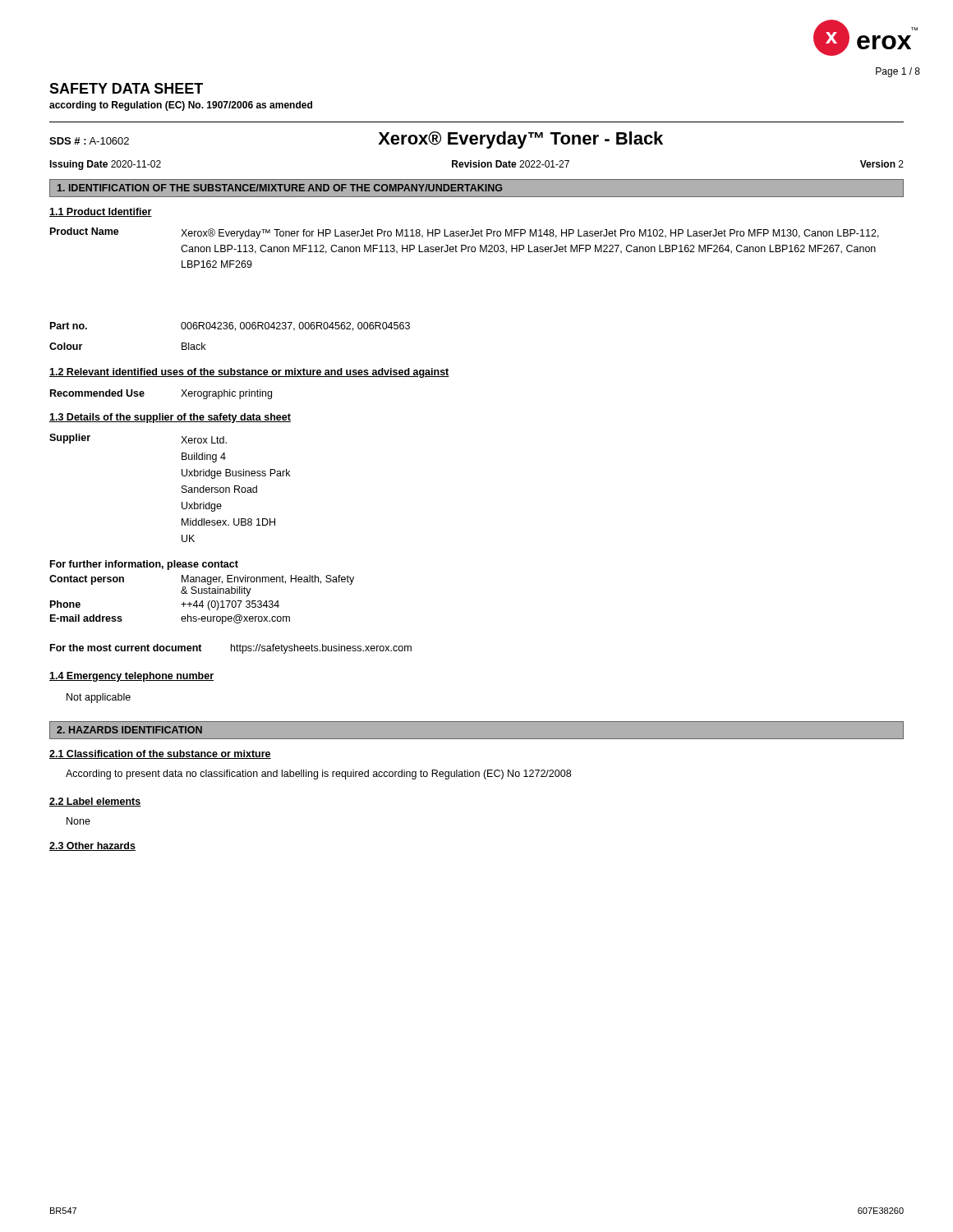Click on the text that says "For the most current document https://safetysheets.business.xerox.com"
The image size is (953, 1232).
[231, 648]
